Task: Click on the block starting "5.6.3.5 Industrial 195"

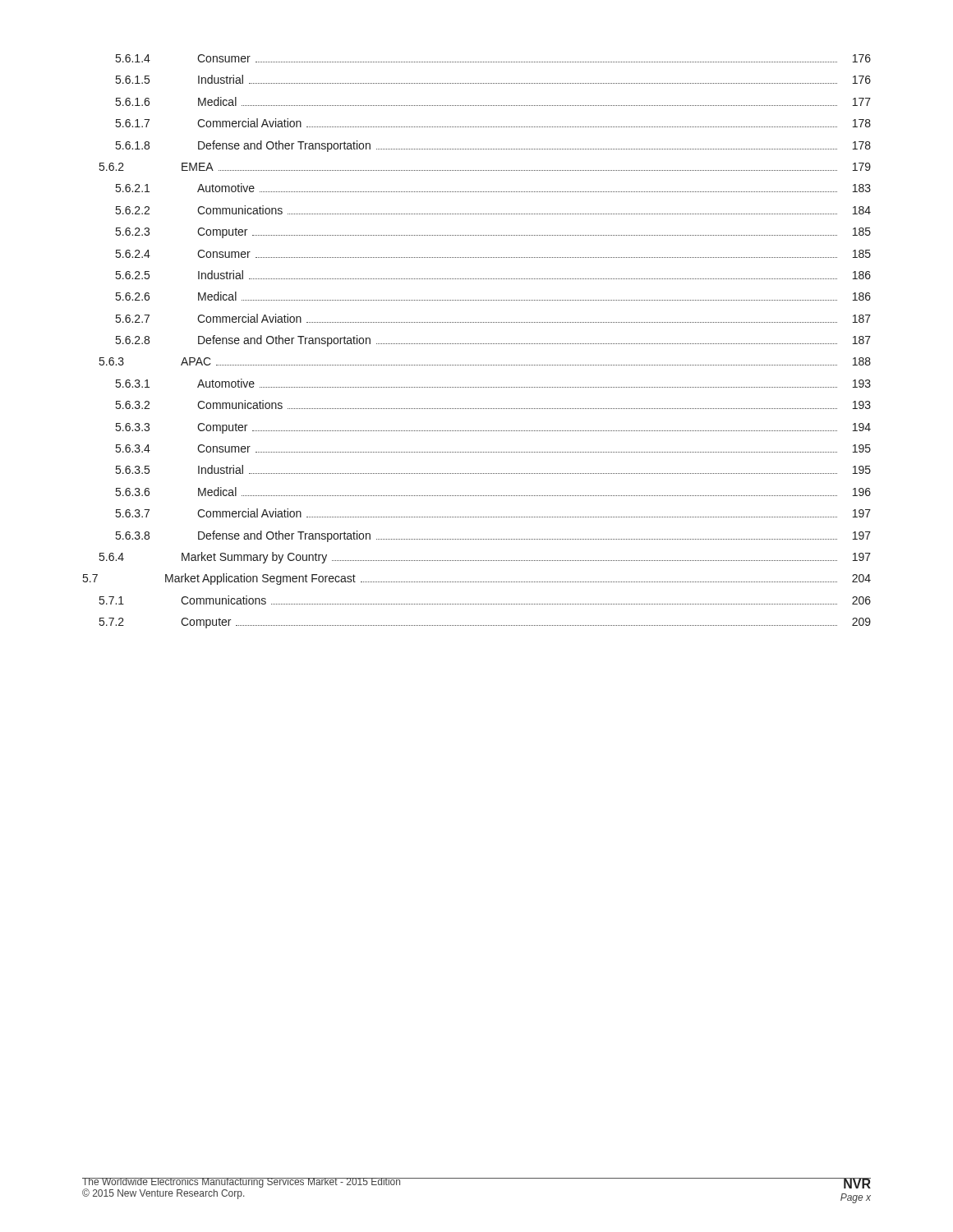Action: pyautogui.click(x=476, y=470)
